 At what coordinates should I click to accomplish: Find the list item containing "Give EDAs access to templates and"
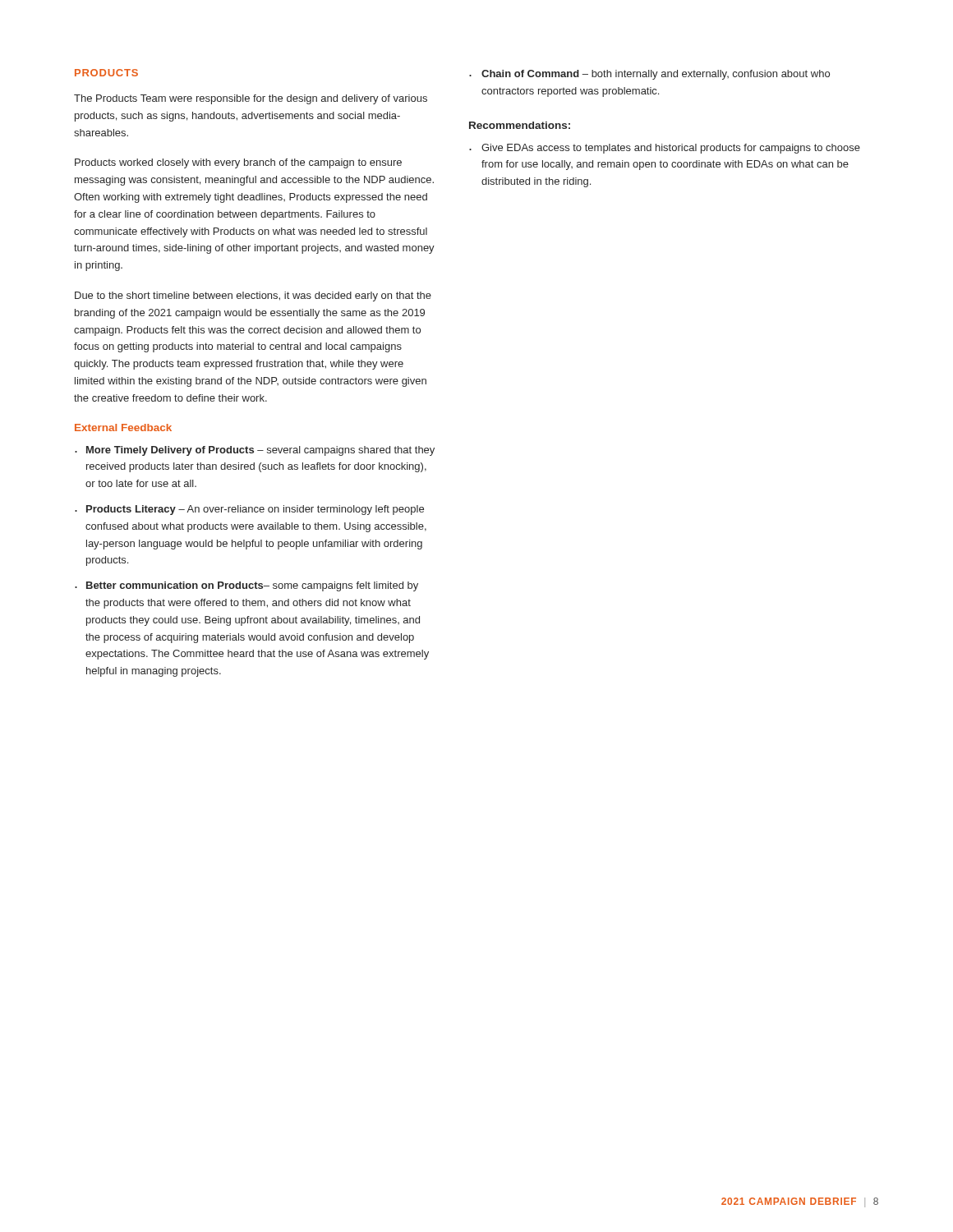click(671, 164)
